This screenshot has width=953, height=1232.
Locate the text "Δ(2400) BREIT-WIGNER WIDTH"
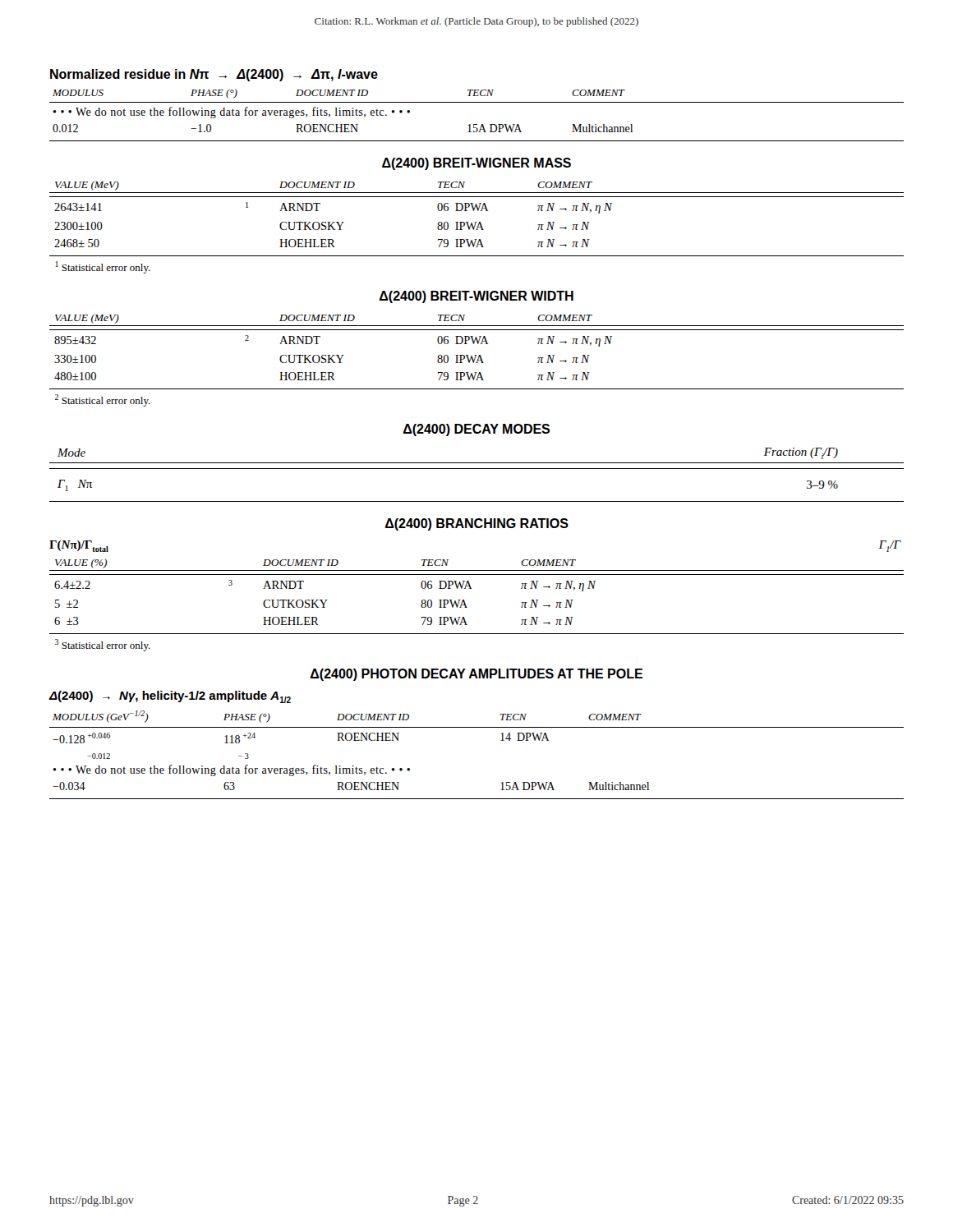[x=476, y=296]
